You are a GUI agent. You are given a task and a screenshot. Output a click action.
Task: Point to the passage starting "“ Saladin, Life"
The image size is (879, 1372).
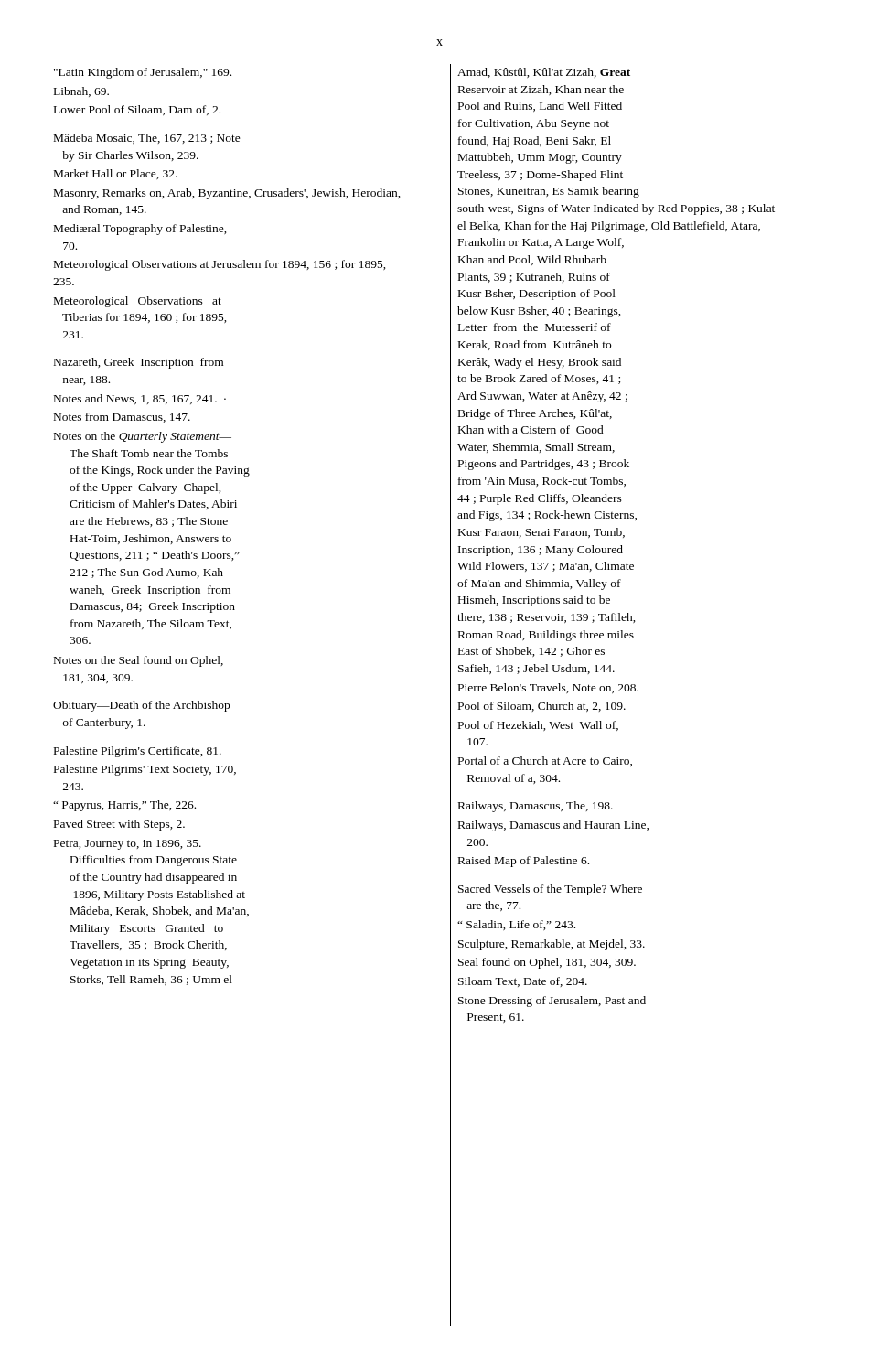(517, 924)
